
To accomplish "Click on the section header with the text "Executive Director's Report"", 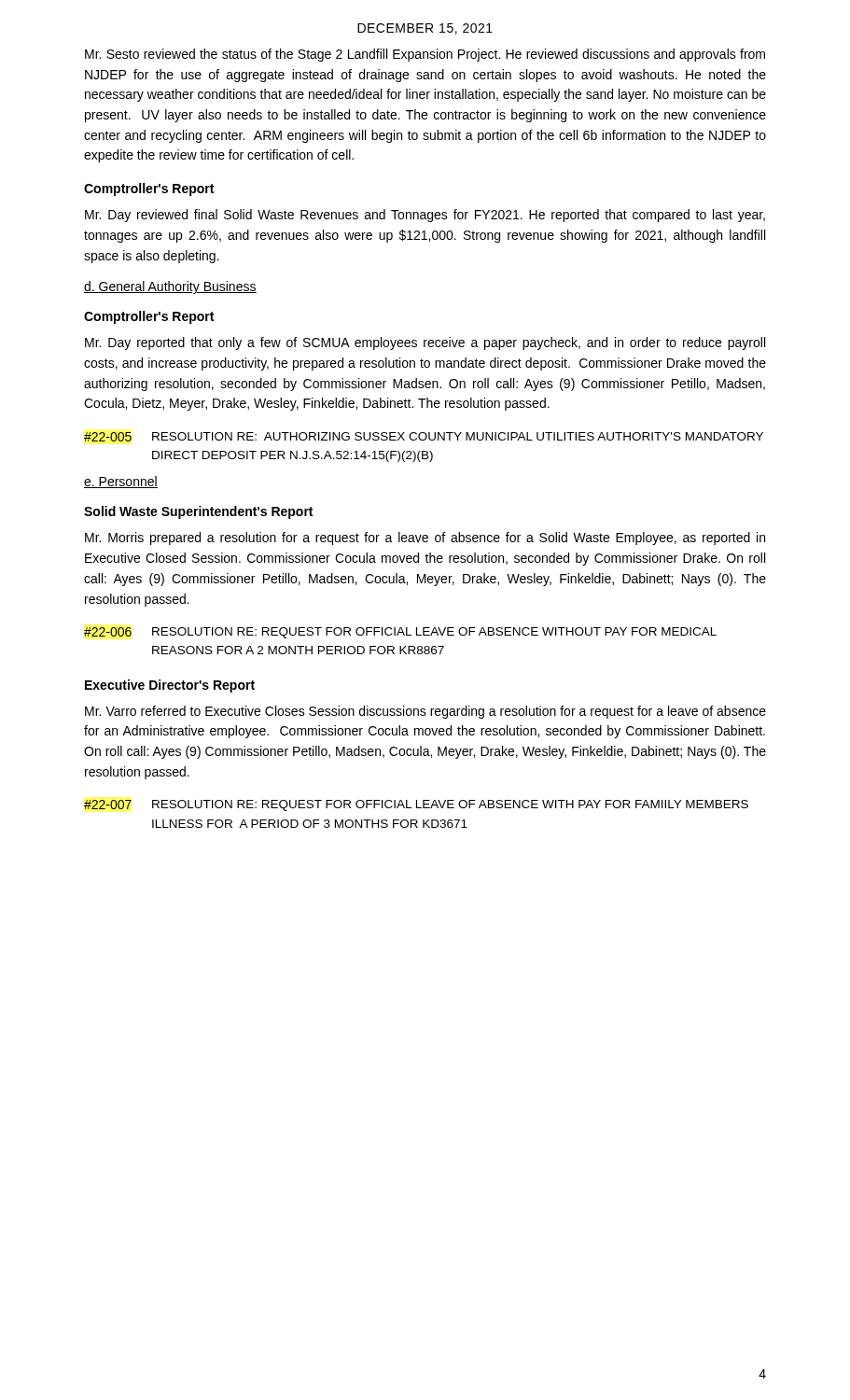I will (169, 685).
